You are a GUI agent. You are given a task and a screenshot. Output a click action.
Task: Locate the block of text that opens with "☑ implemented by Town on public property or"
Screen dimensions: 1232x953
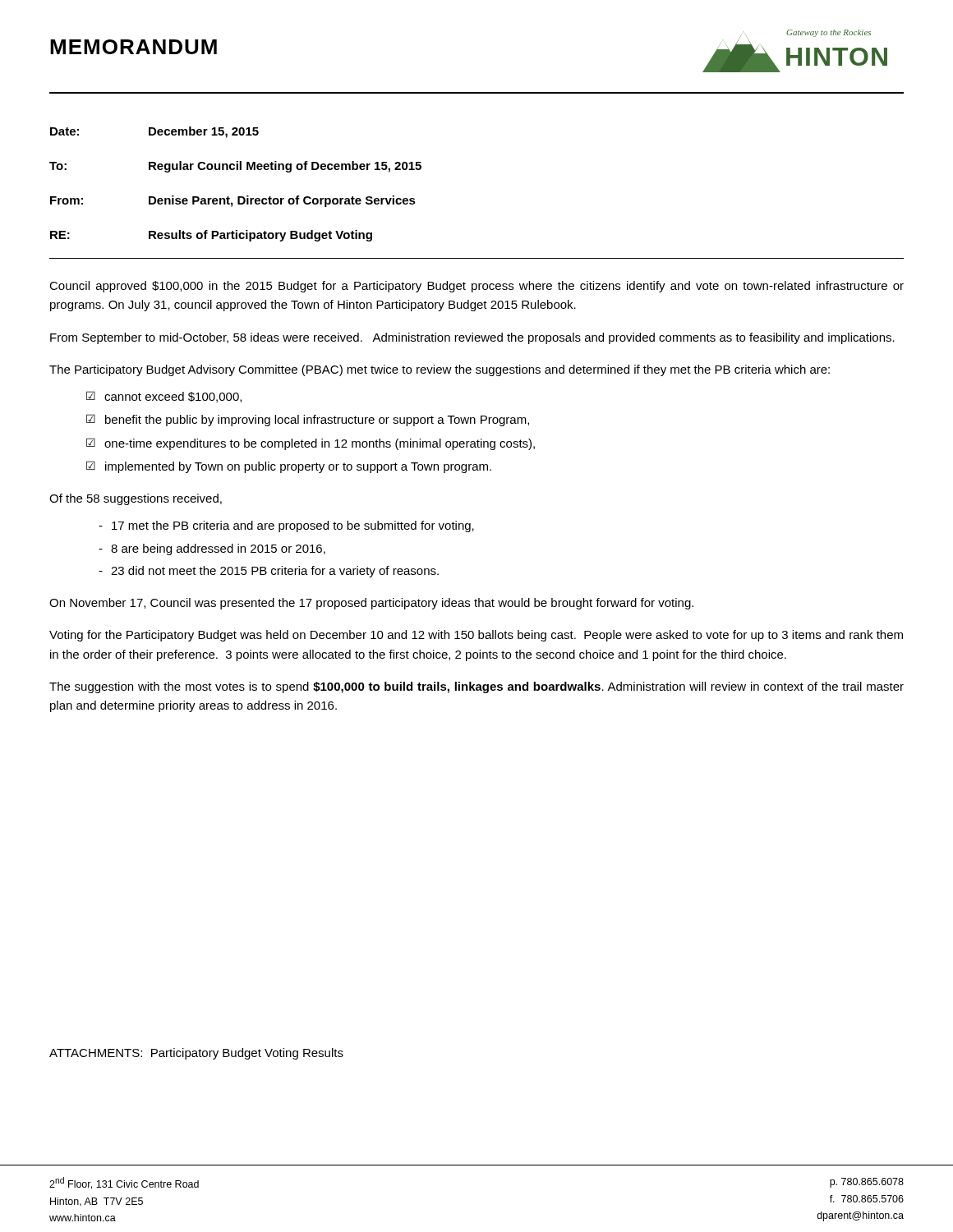pyautogui.click(x=289, y=466)
